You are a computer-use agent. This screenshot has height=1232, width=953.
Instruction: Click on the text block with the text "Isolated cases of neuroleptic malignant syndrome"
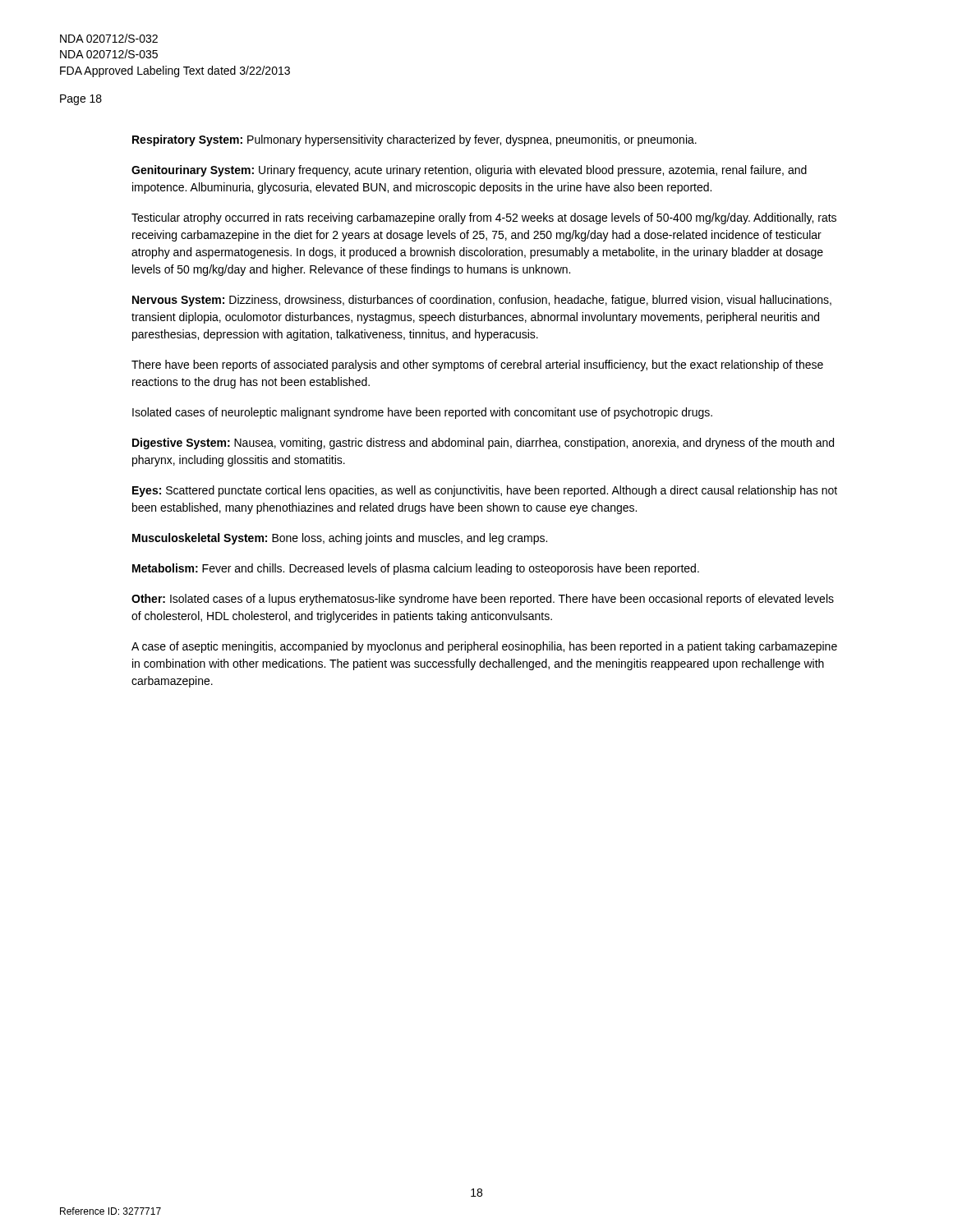click(x=422, y=412)
